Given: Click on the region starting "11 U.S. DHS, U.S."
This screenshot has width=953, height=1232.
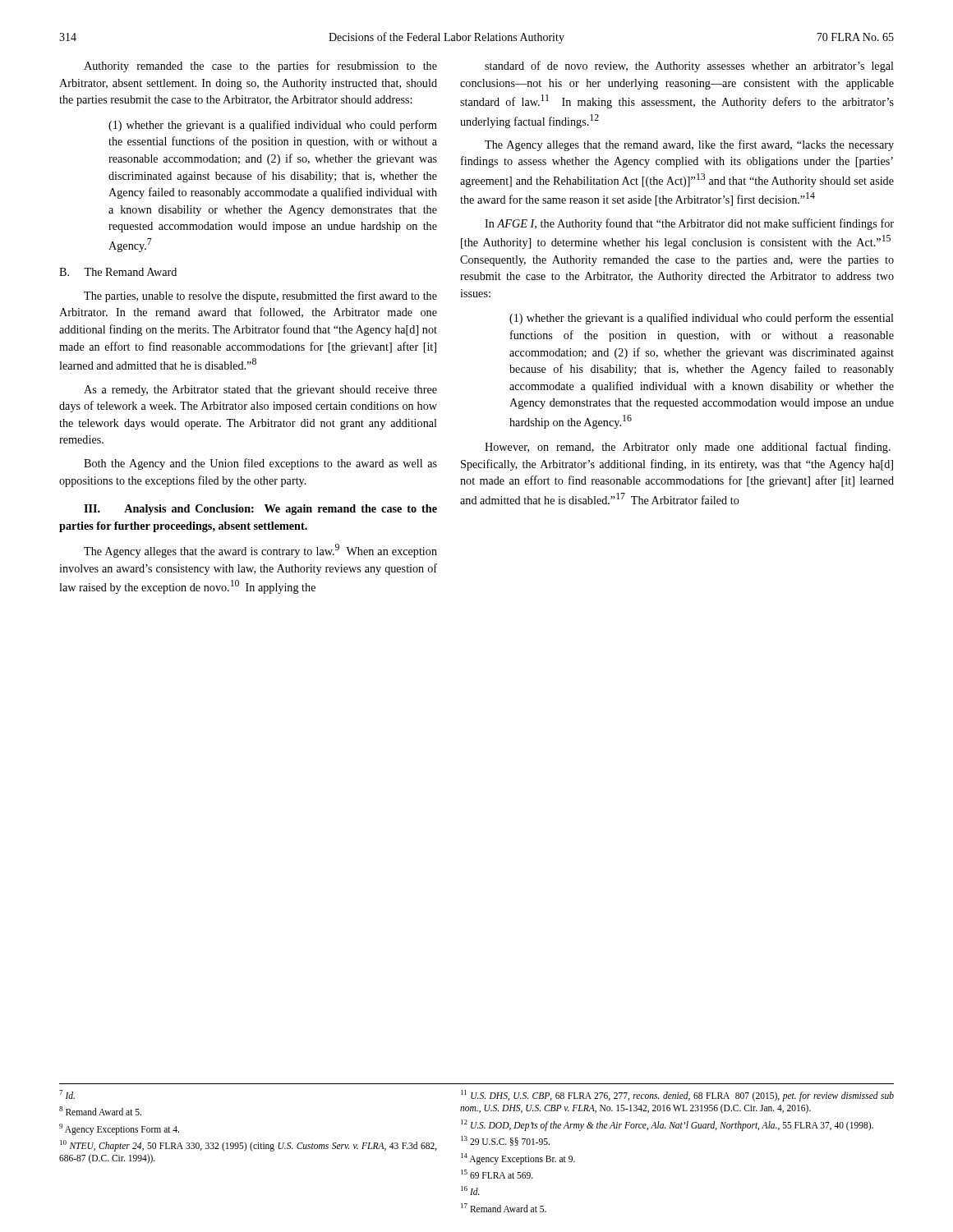Looking at the screenshot, I should (677, 1096).
